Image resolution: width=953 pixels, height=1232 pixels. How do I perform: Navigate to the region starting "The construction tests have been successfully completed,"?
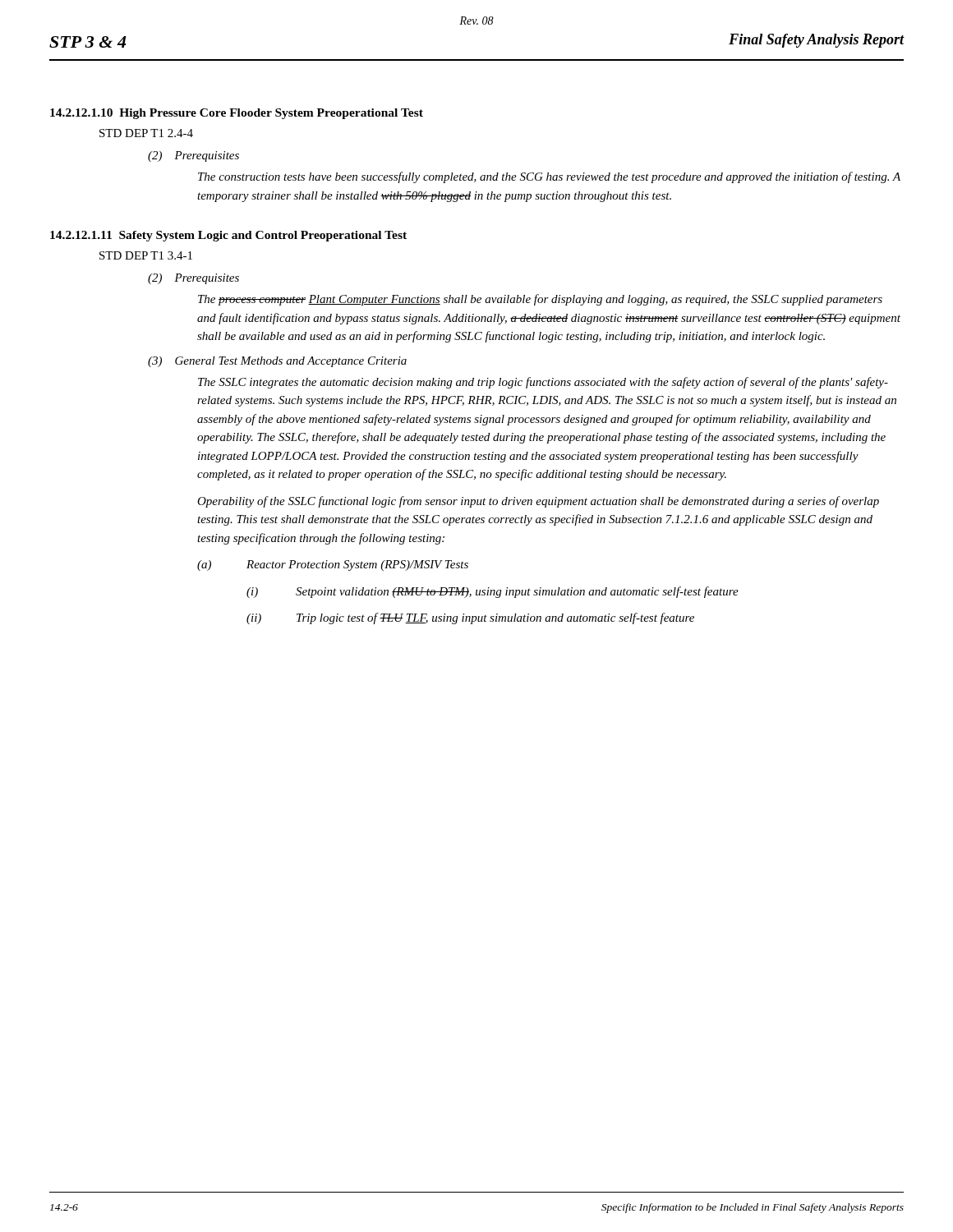coord(549,186)
